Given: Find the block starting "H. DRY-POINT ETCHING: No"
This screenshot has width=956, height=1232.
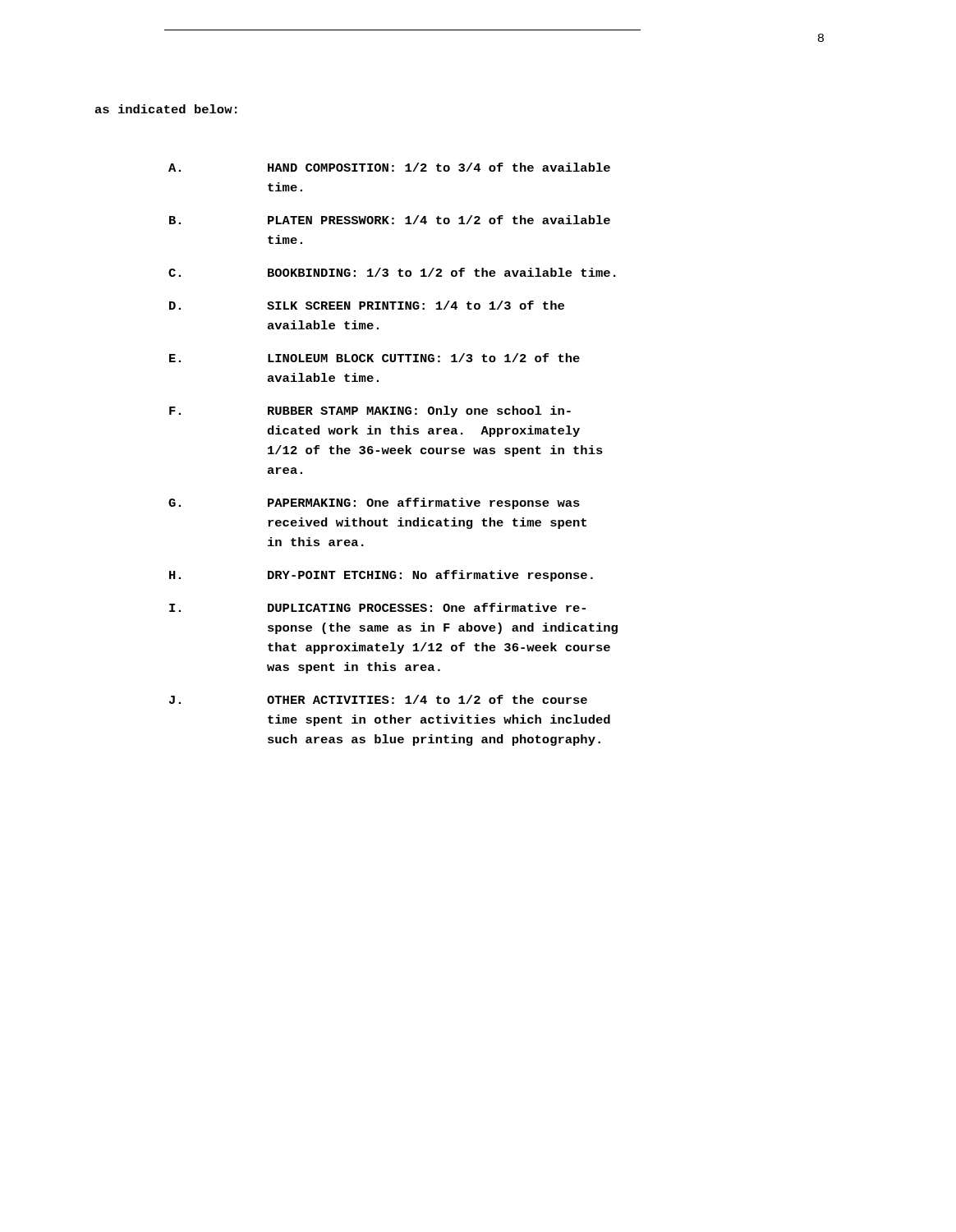Looking at the screenshot, I should [x=345, y=576].
